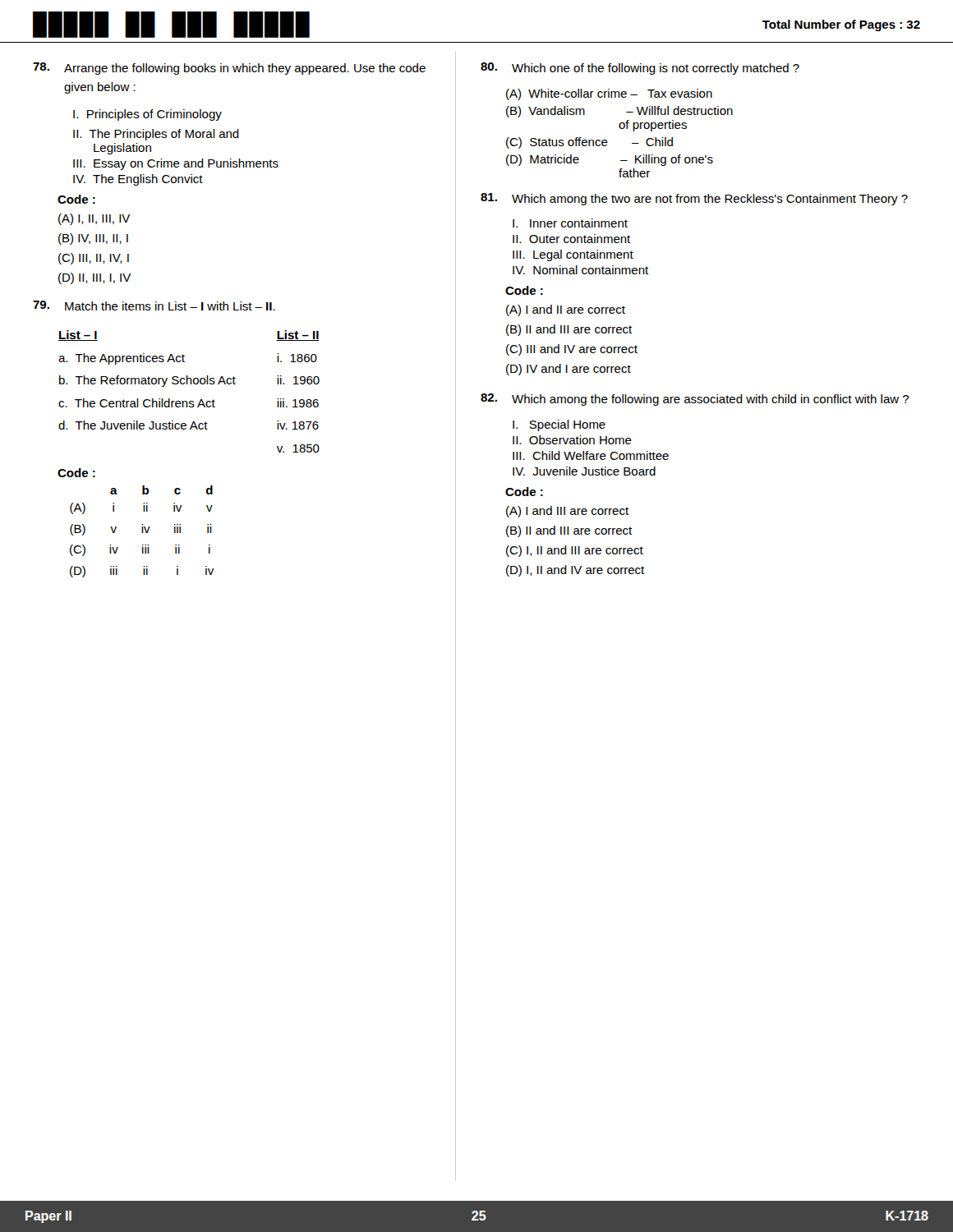Click the passage that begins "Which among the two are not from the"
Screen dimensions: 1232x953
point(704,199)
